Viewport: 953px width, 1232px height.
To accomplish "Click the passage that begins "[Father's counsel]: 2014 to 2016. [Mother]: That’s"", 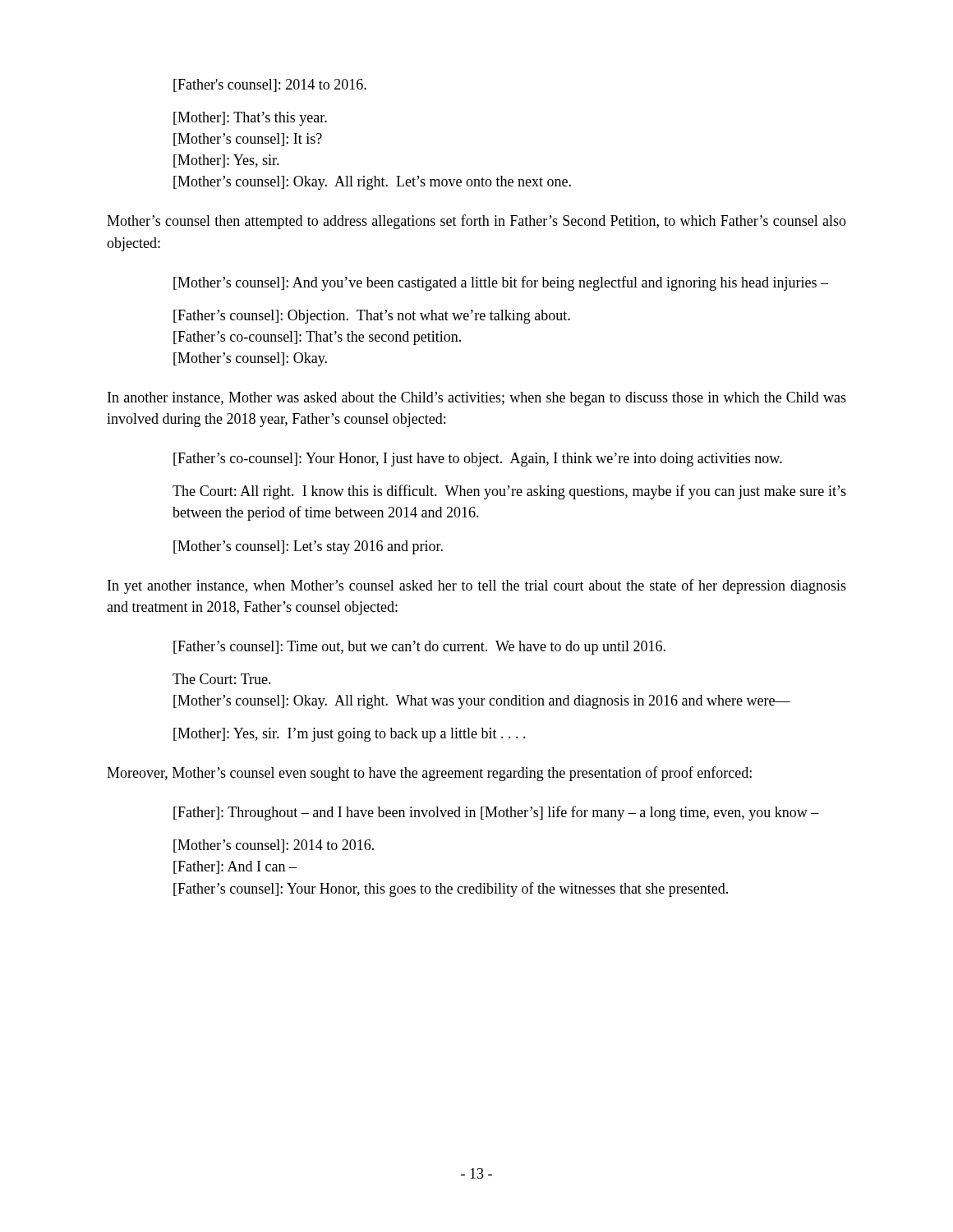I will pos(270,85).
